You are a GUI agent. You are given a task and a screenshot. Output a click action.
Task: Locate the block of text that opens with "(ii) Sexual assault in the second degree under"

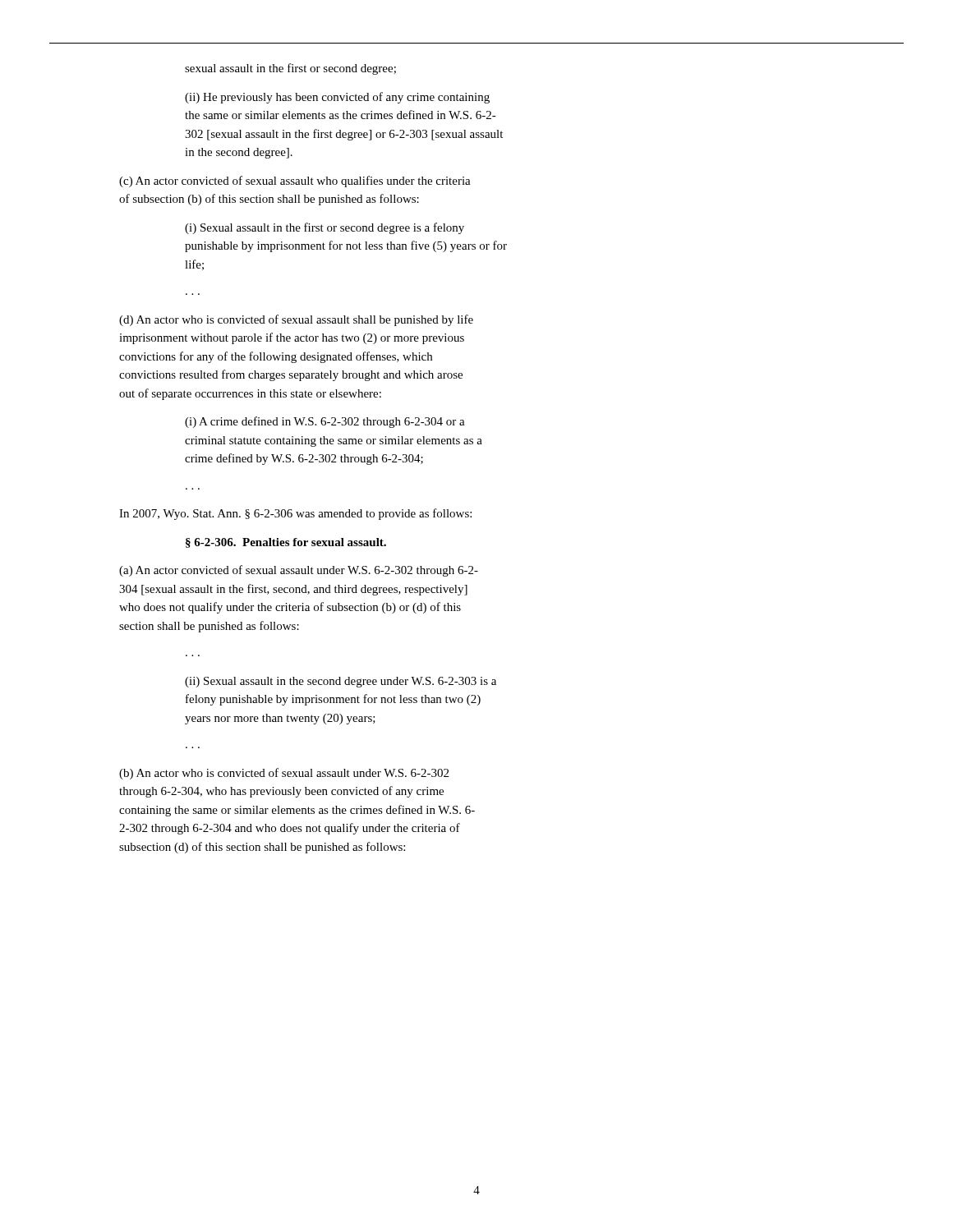coord(341,682)
